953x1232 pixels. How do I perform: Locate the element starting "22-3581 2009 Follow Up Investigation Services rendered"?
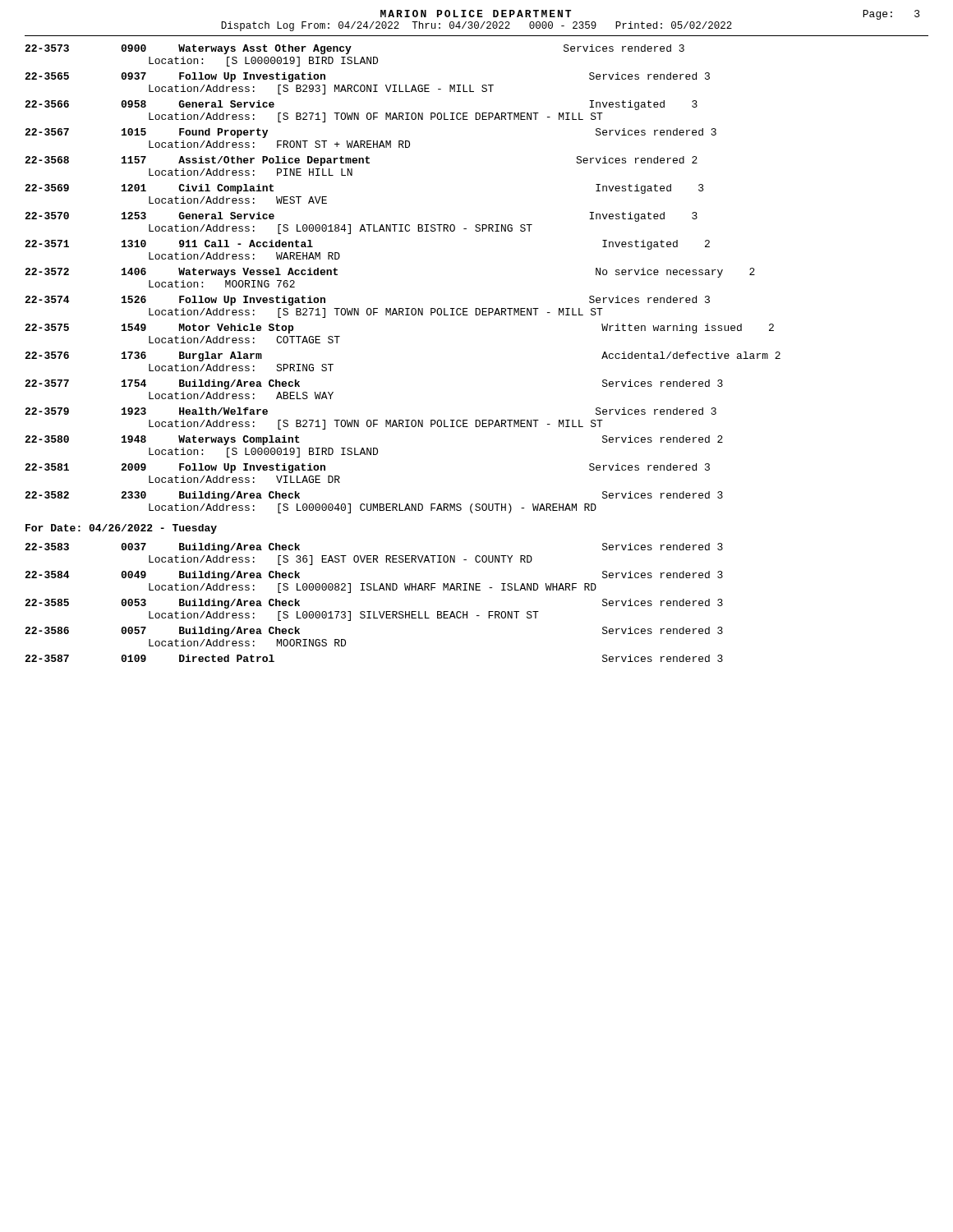click(47, 468)
